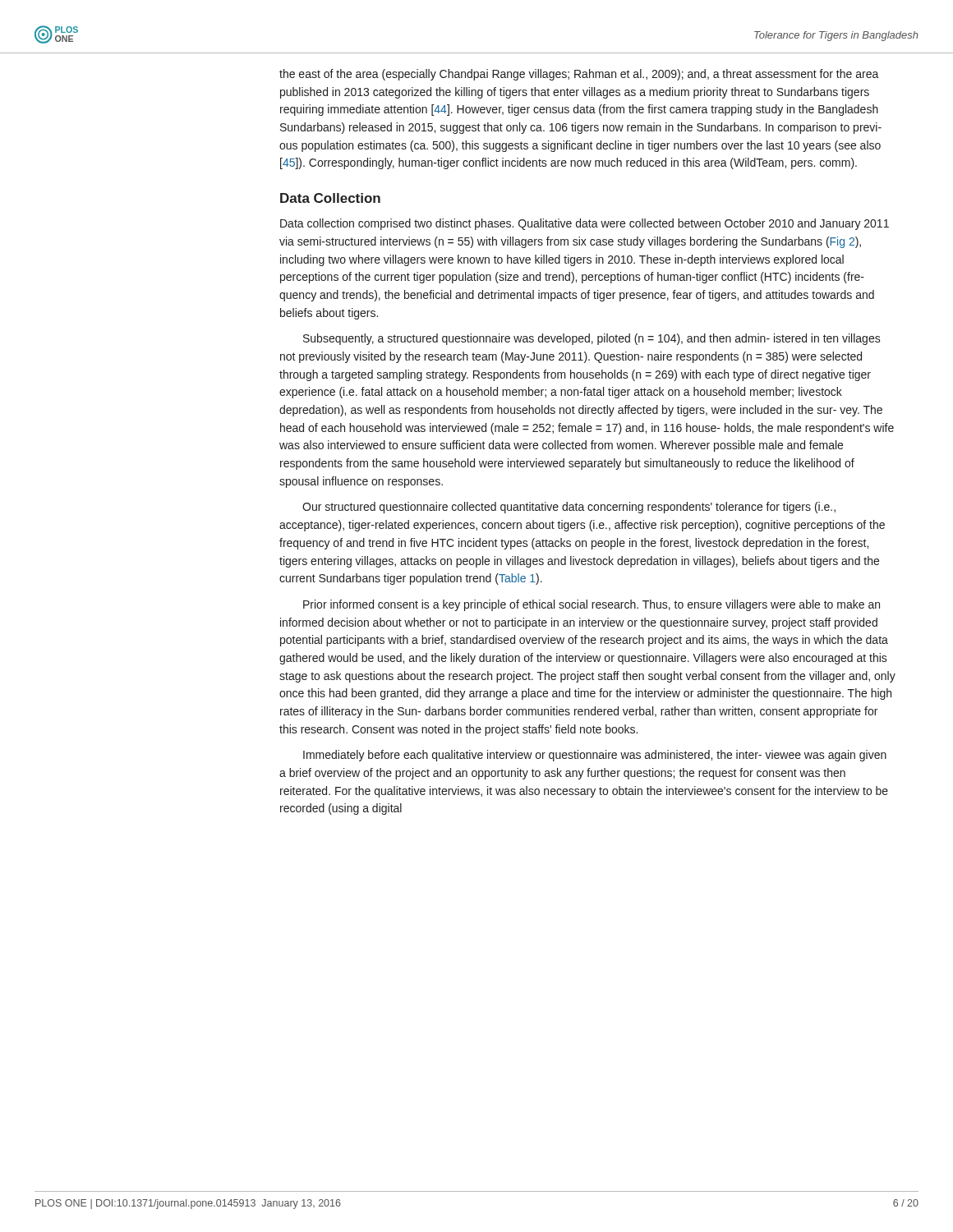
Task: Find the region starting "Data Collection"
Action: pyautogui.click(x=330, y=198)
